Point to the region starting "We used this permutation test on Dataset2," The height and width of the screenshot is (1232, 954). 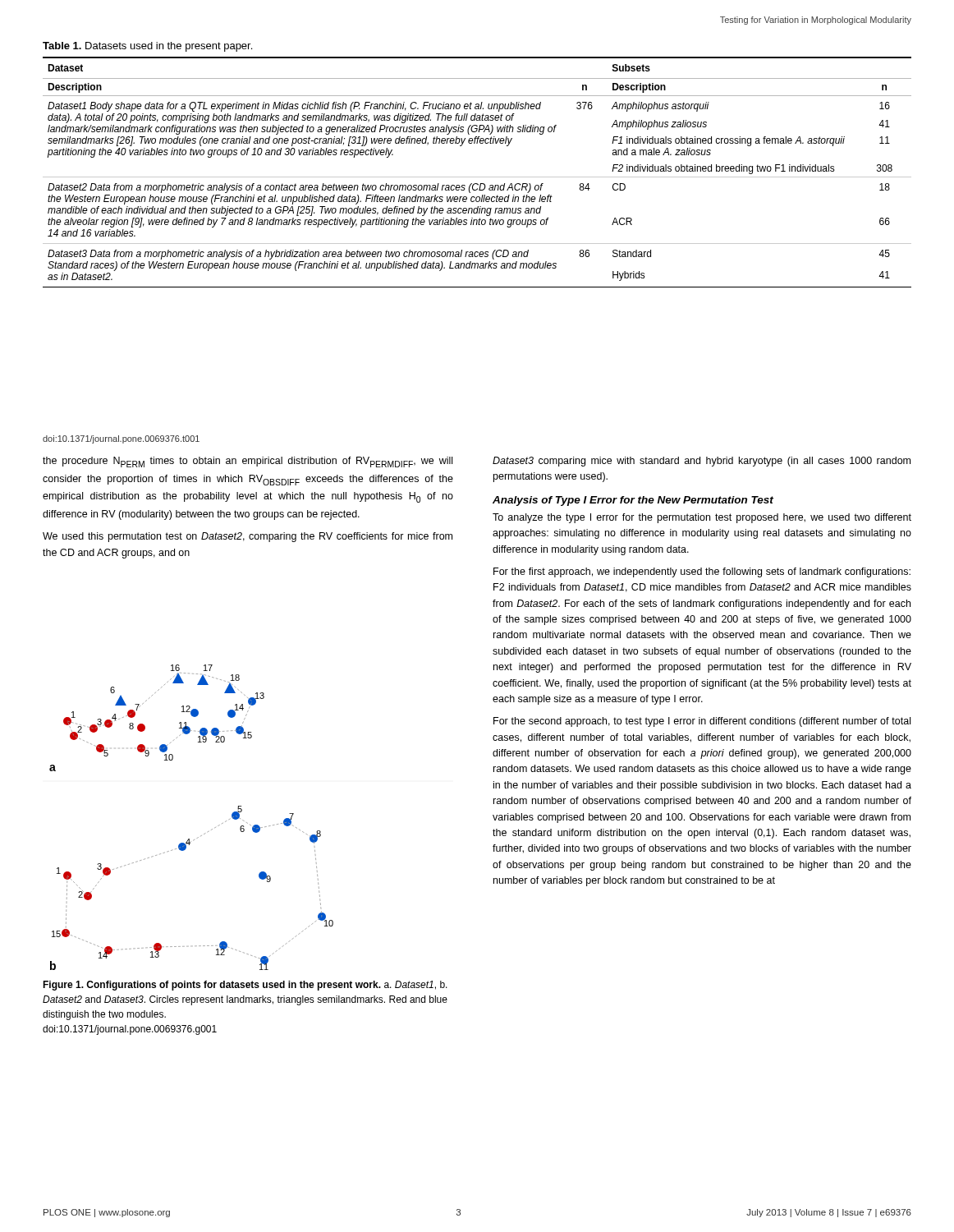pyautogui.click(x=248, y=545)
